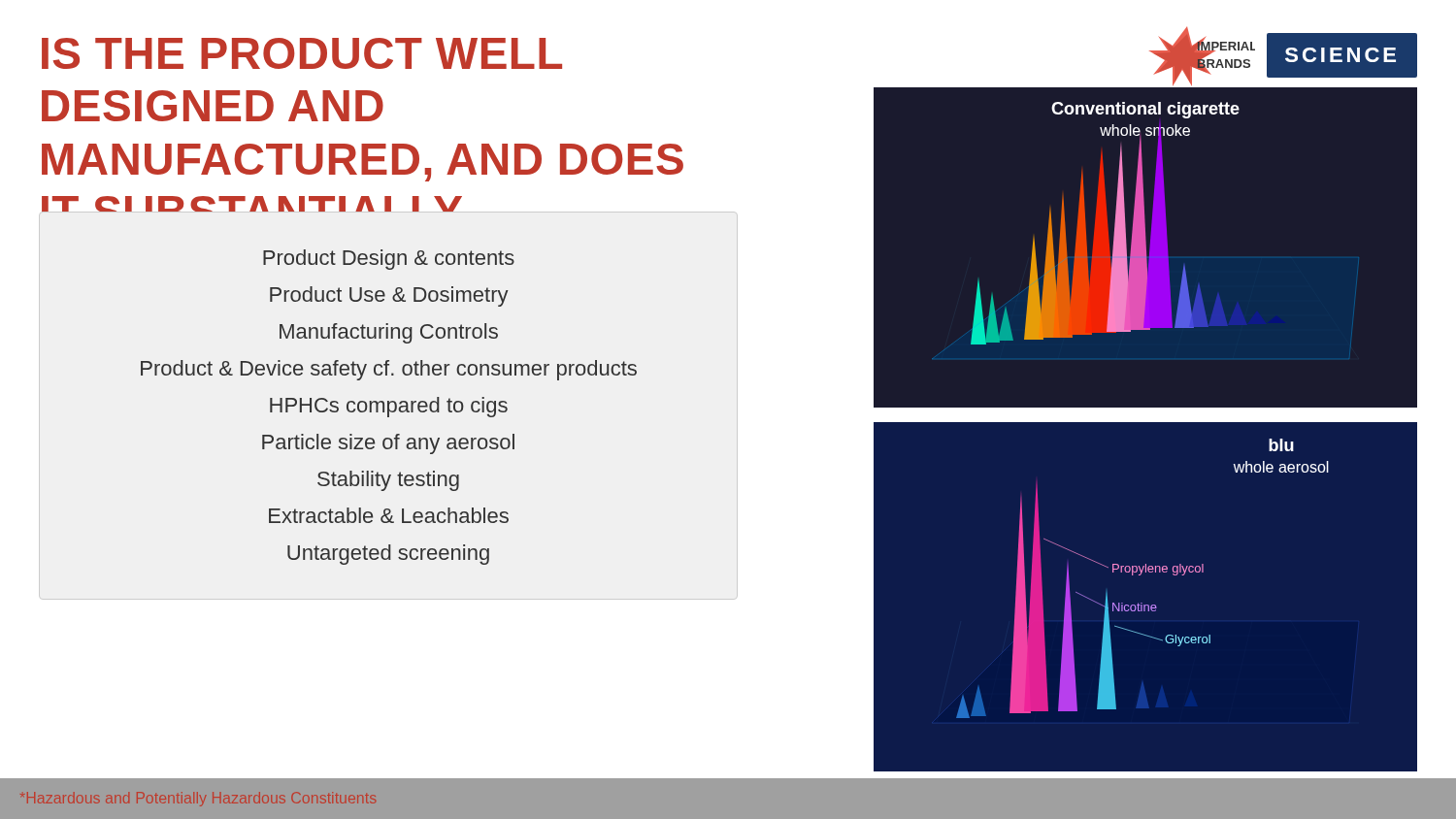The width and height of the screenshot is (1456, 819).
Task: Click on the block starting "Extractable & Leachables"
Action: (388, 516)
